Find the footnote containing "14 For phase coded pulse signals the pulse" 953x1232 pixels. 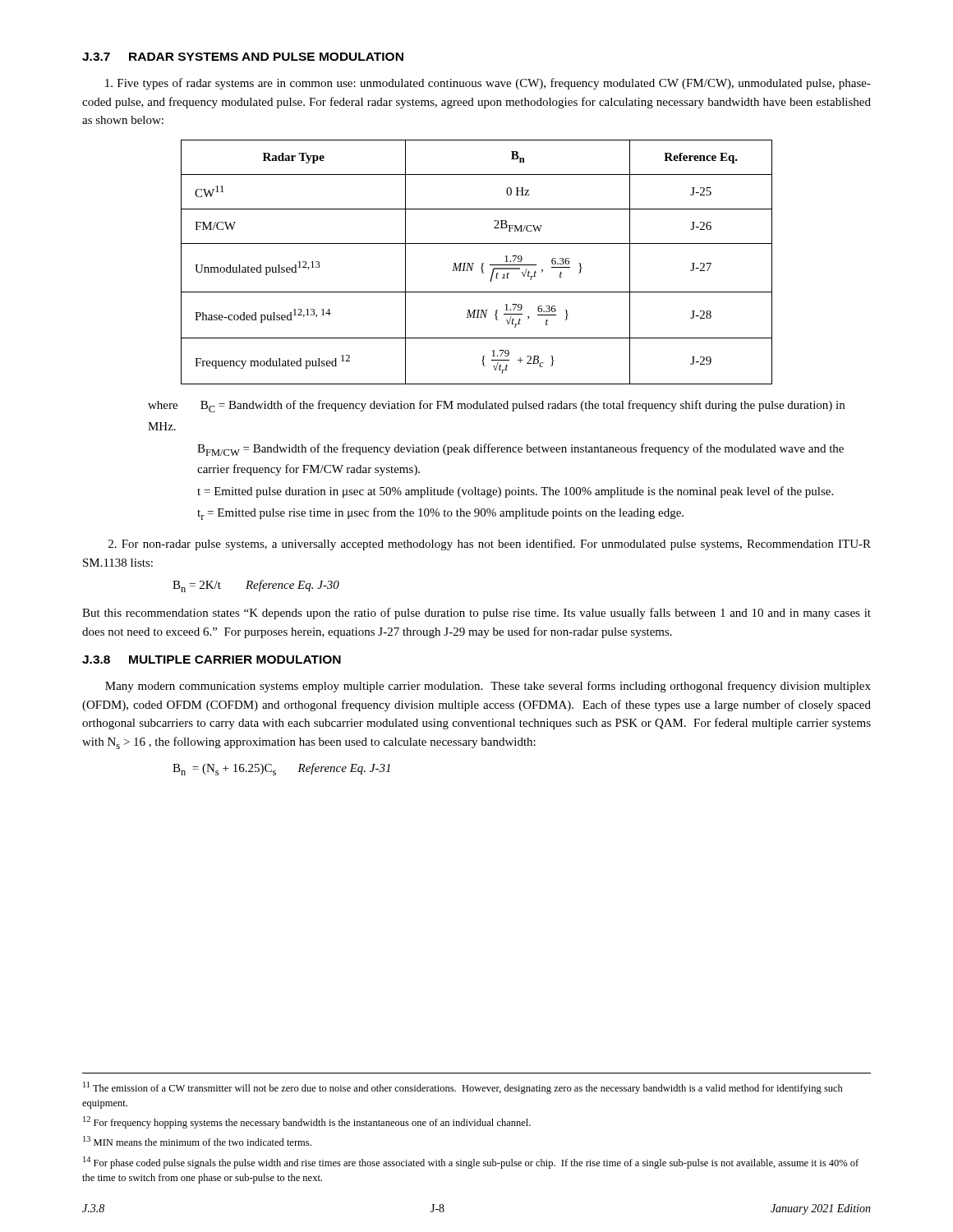pyautogui.click(x=470, y=1169)
